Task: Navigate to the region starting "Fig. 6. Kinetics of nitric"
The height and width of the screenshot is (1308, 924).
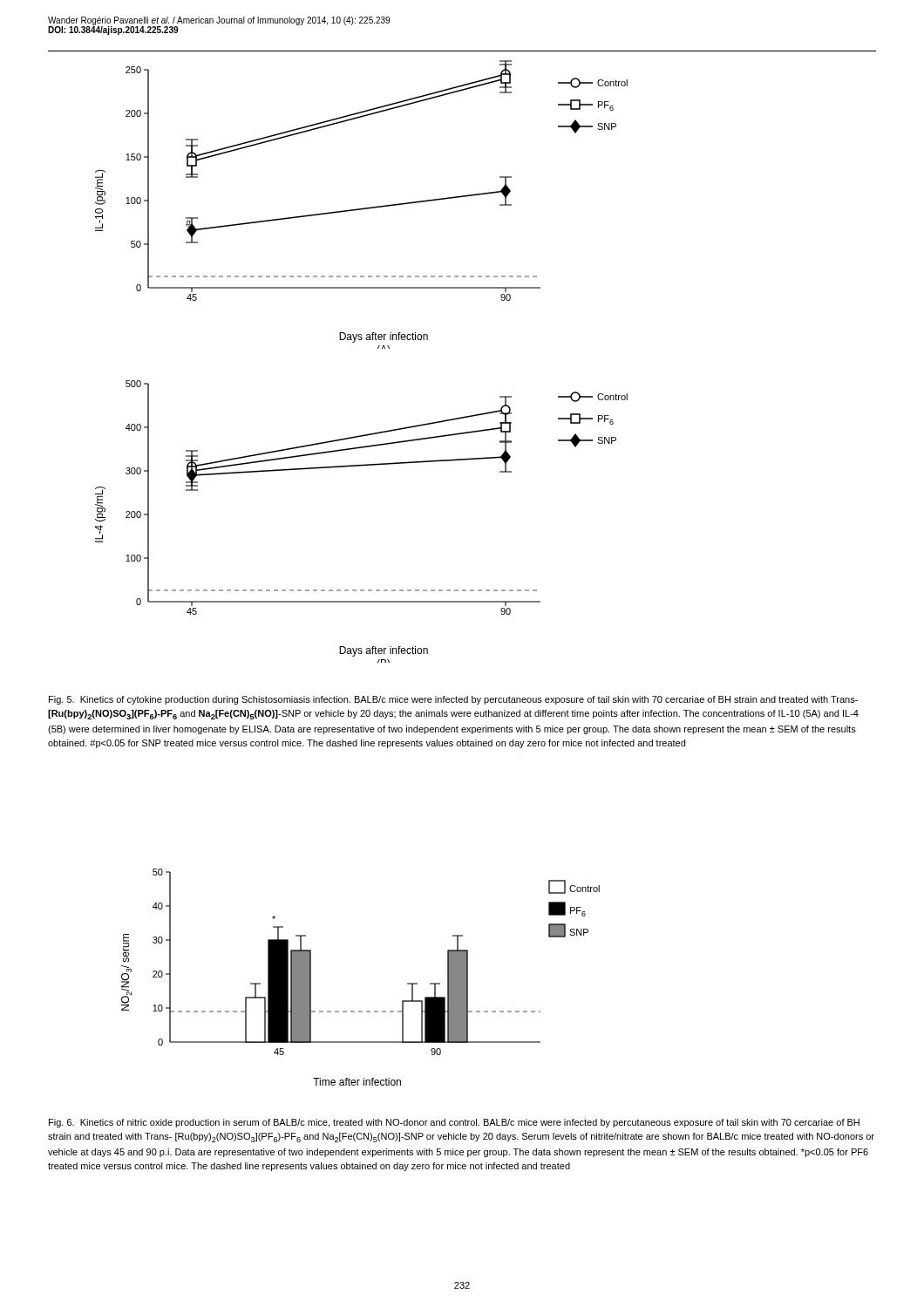Action: [x=461, y=1144]
